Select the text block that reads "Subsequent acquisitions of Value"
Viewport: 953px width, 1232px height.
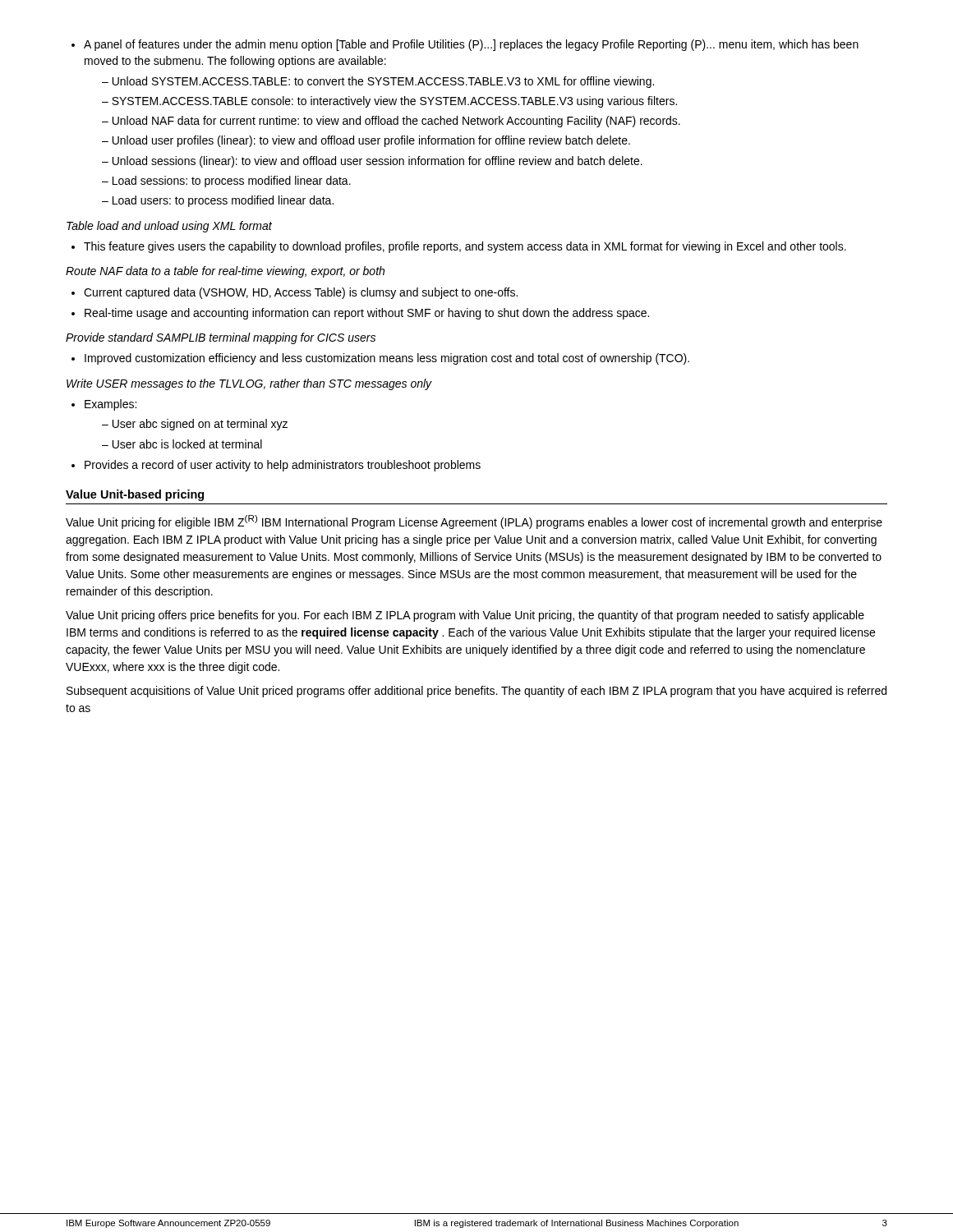(x=476, y=699)
